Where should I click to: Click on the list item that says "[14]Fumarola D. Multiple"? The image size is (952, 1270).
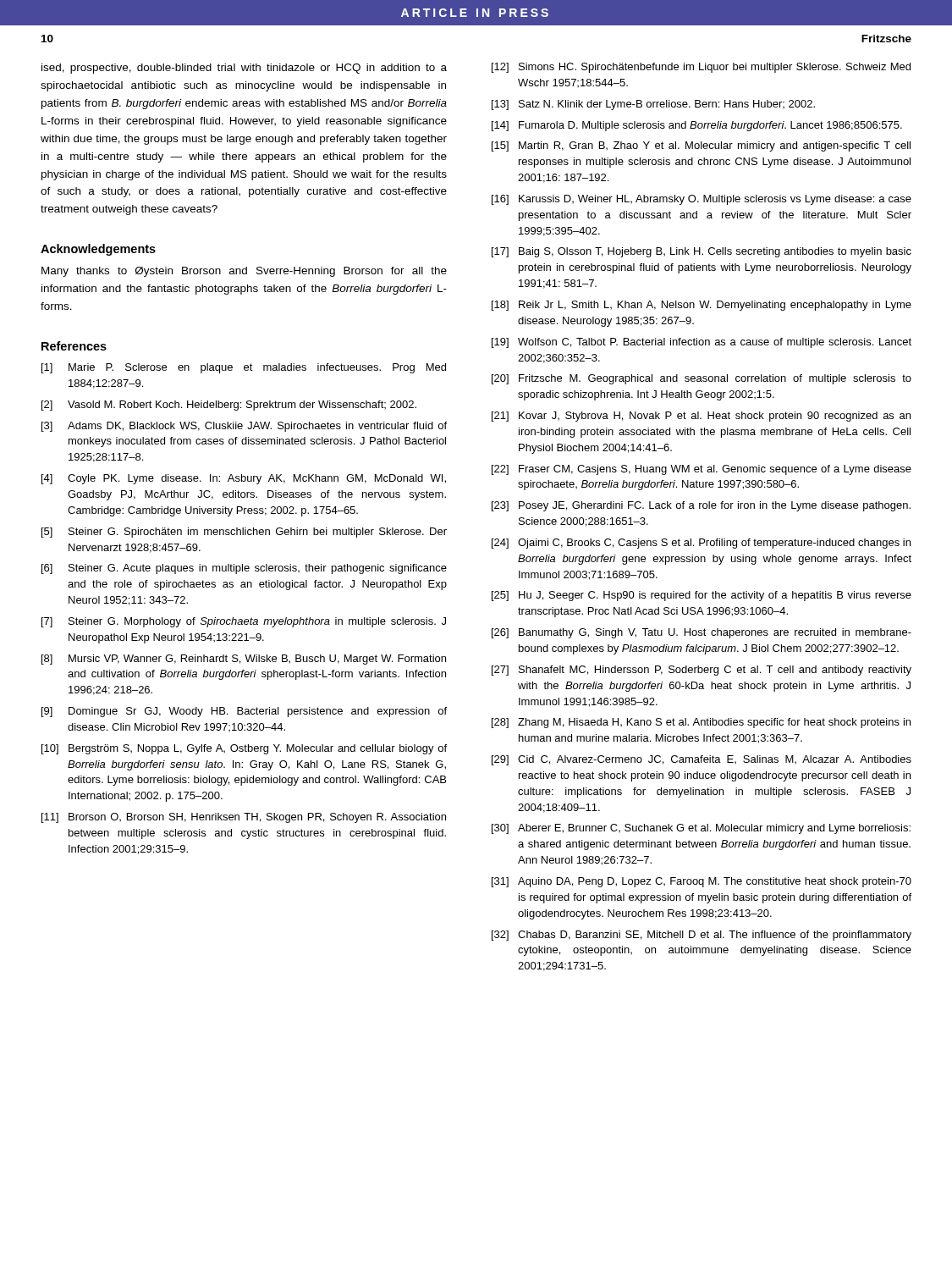tap(701, 125)
